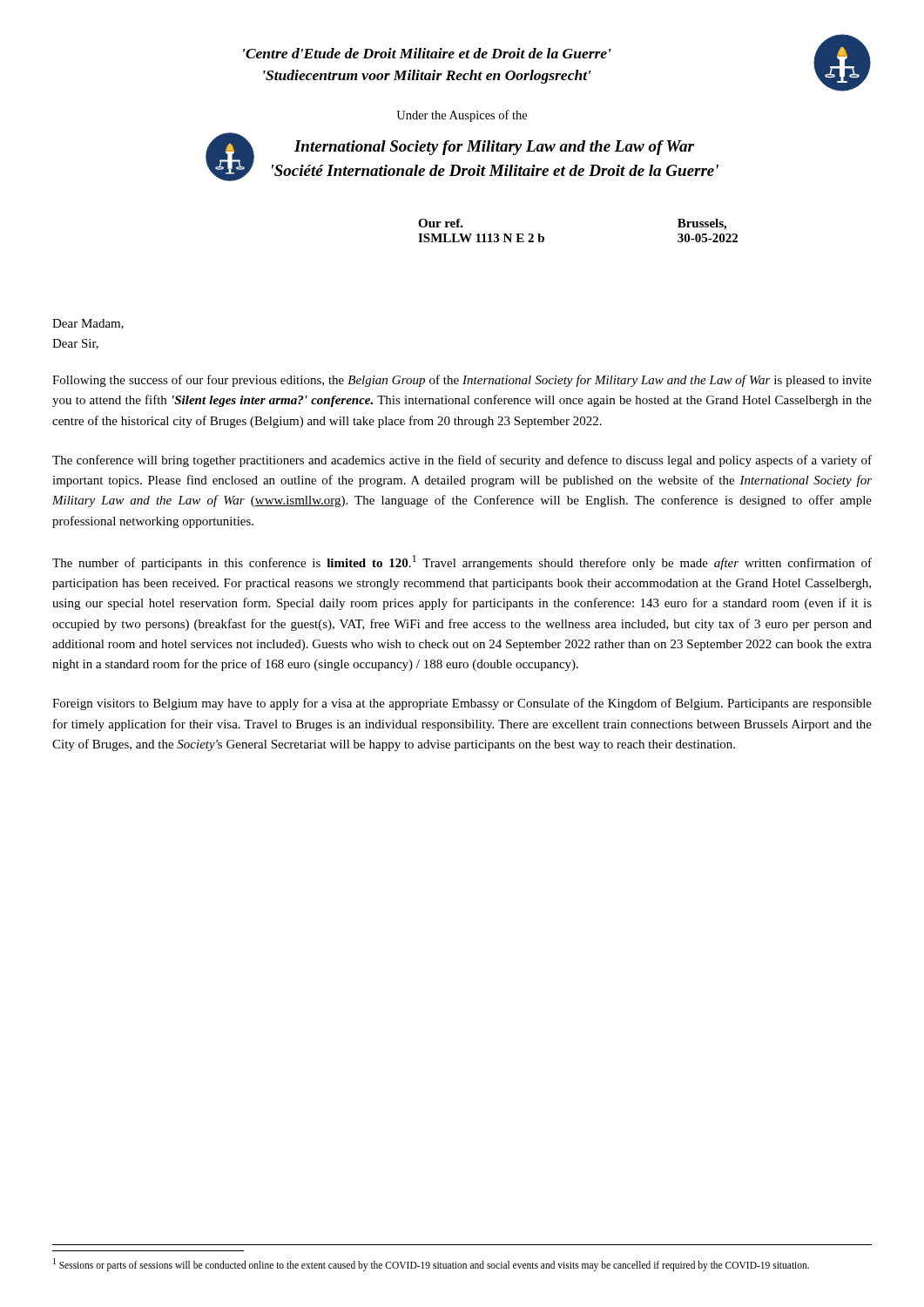The width and height of the screenshot is (924, 1307).
Task: Locate the footnote containing "1 Sessions or"
Action: 431,1263
